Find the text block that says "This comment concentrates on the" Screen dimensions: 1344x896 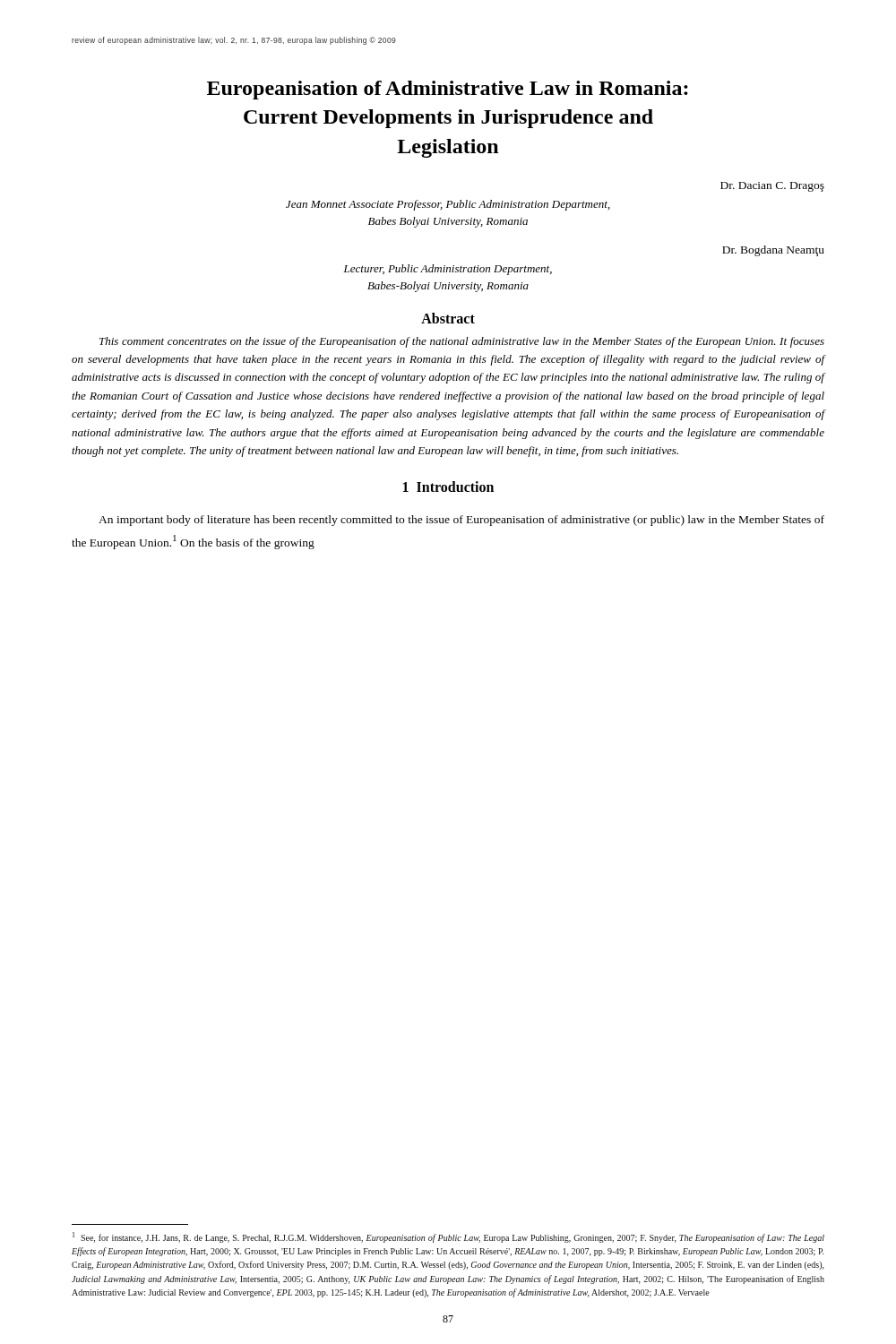pos(448,395)
